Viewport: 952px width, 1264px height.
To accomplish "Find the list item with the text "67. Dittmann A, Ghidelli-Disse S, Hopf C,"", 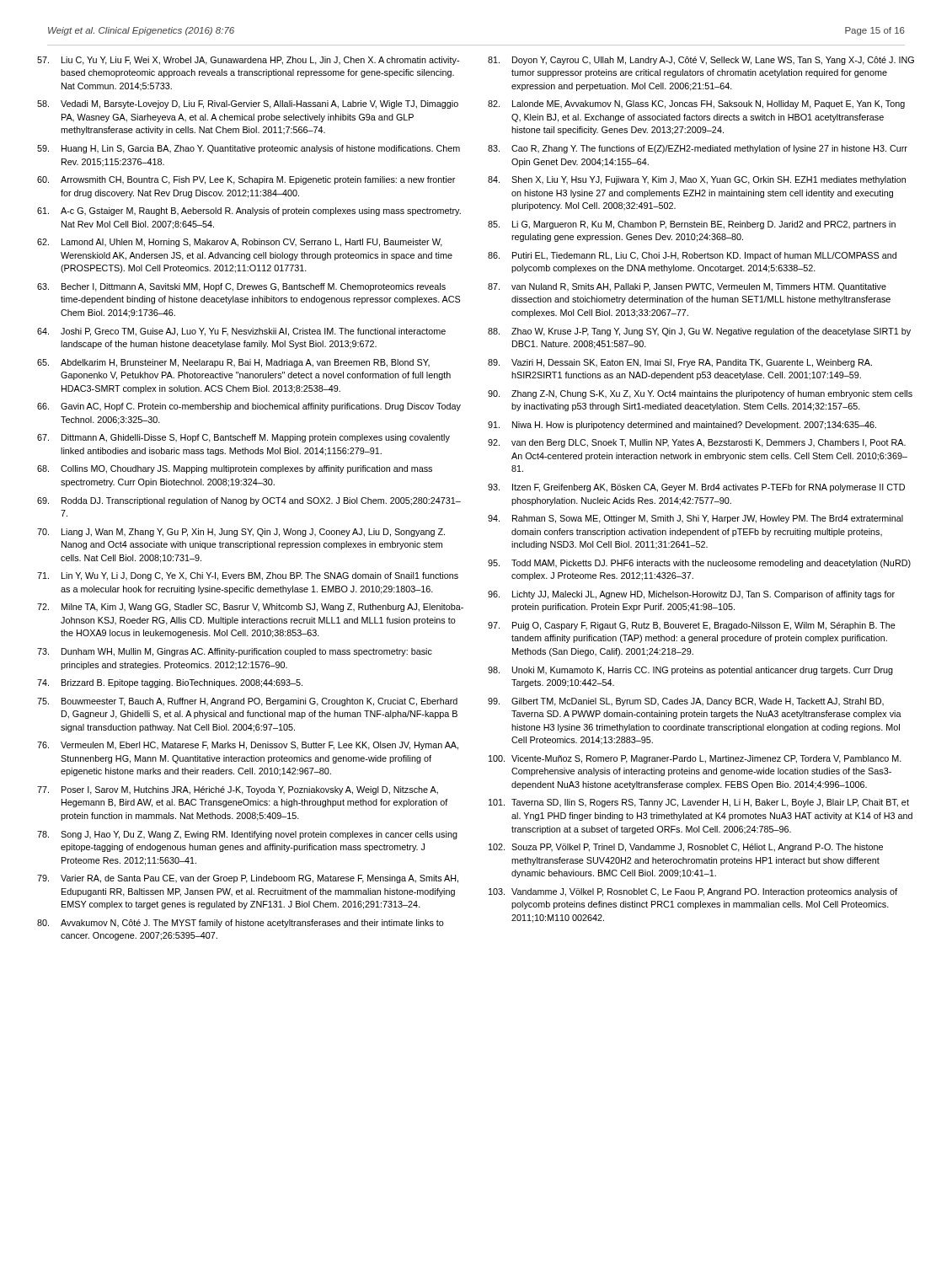I will coord(251,445).
